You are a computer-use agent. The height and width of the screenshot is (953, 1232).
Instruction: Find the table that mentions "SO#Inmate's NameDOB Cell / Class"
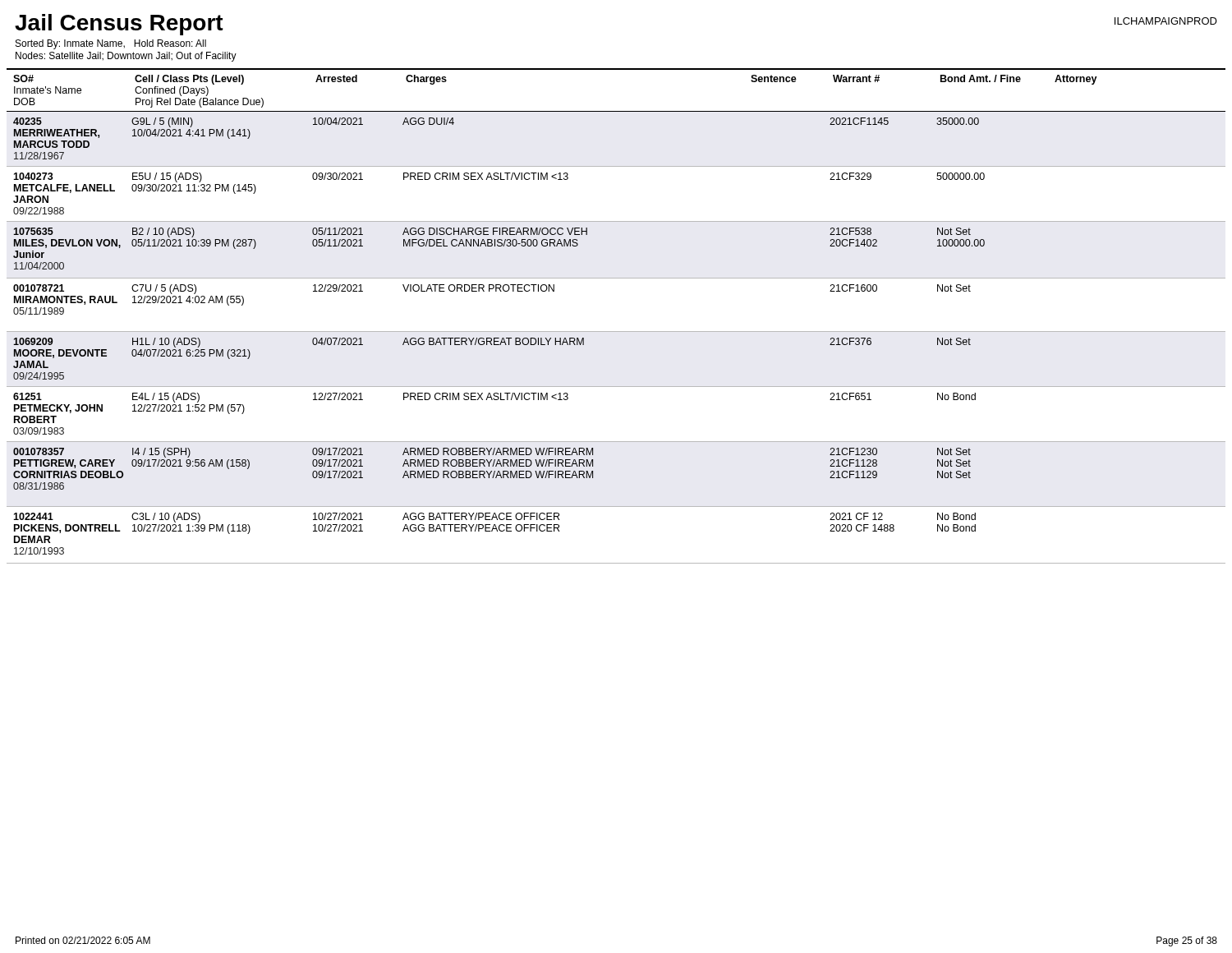(x=616, y=316)
